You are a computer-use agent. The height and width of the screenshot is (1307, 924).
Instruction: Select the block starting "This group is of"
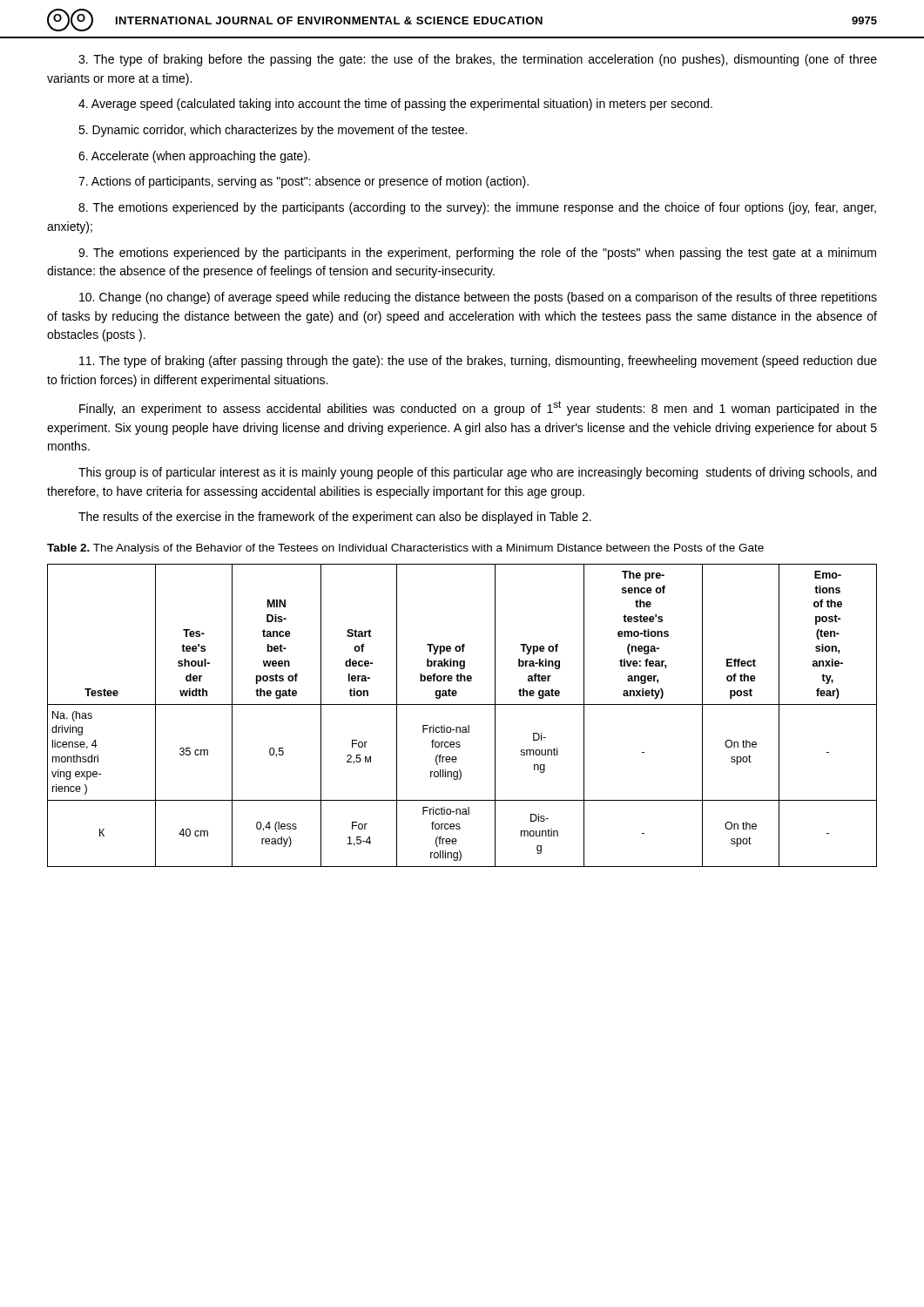click(462, 482)
